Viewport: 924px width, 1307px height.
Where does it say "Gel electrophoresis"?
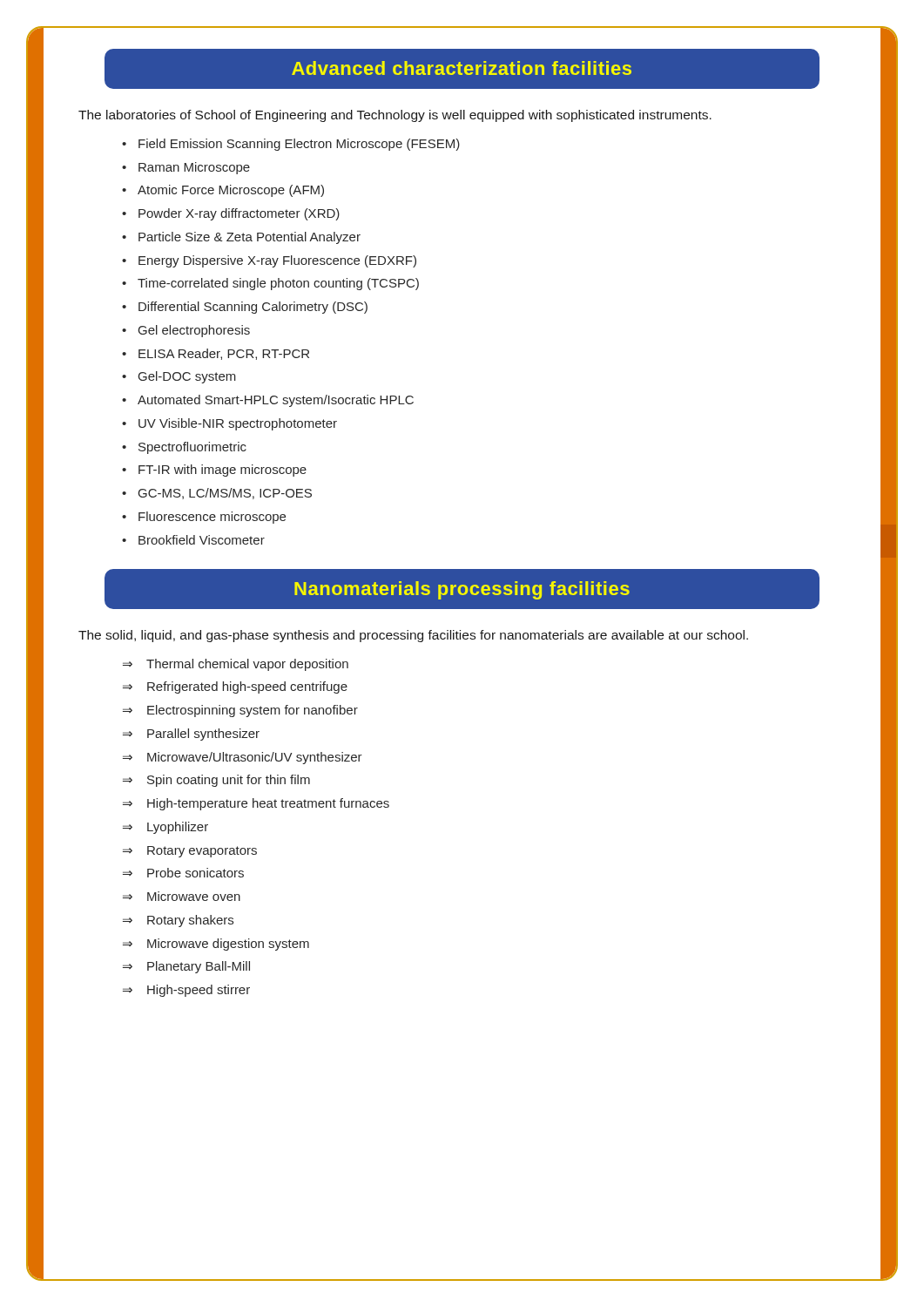pos(194,330)
